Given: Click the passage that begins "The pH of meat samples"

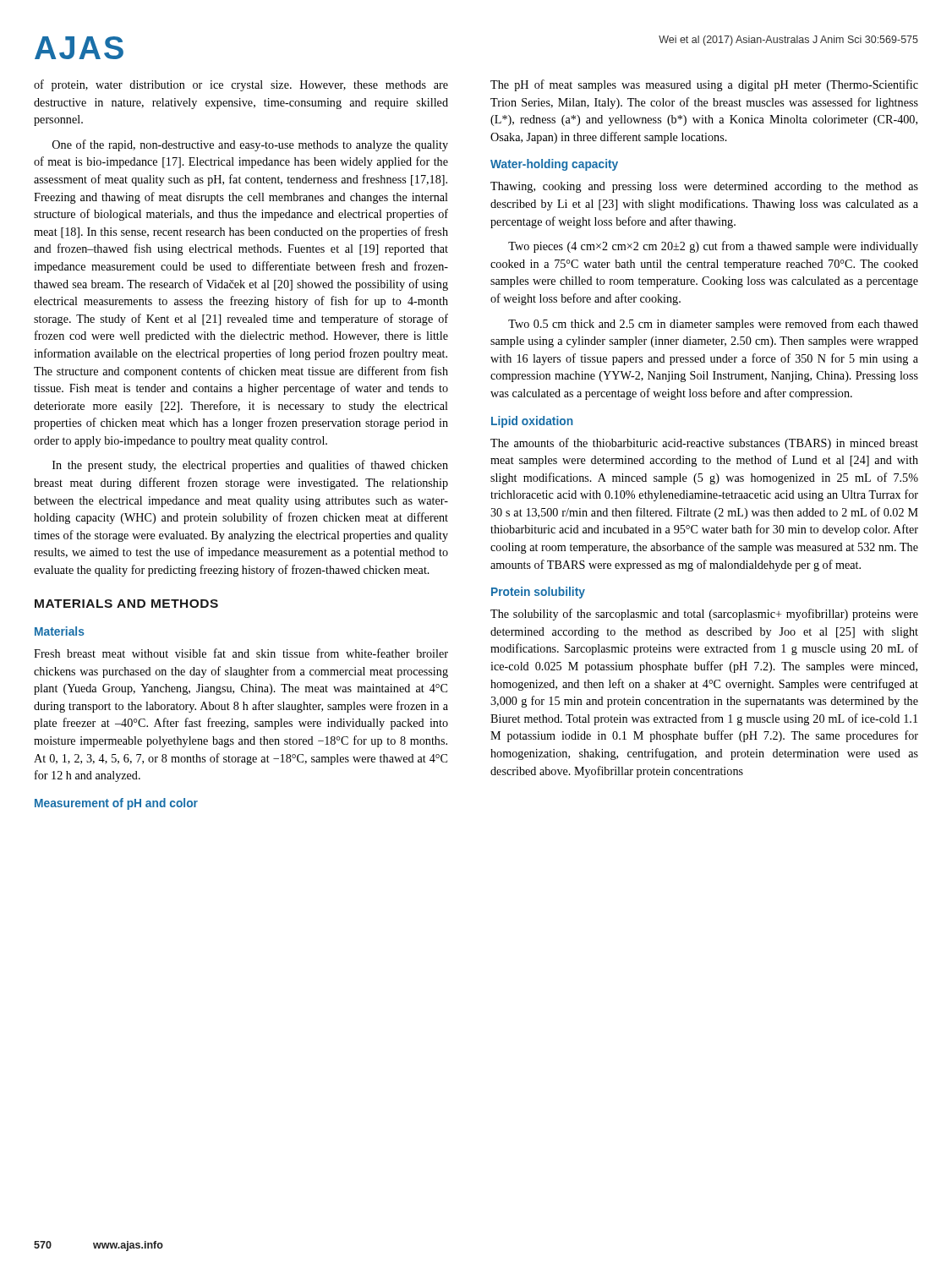Looking at the screenshot, I should (x=704, y=111).
